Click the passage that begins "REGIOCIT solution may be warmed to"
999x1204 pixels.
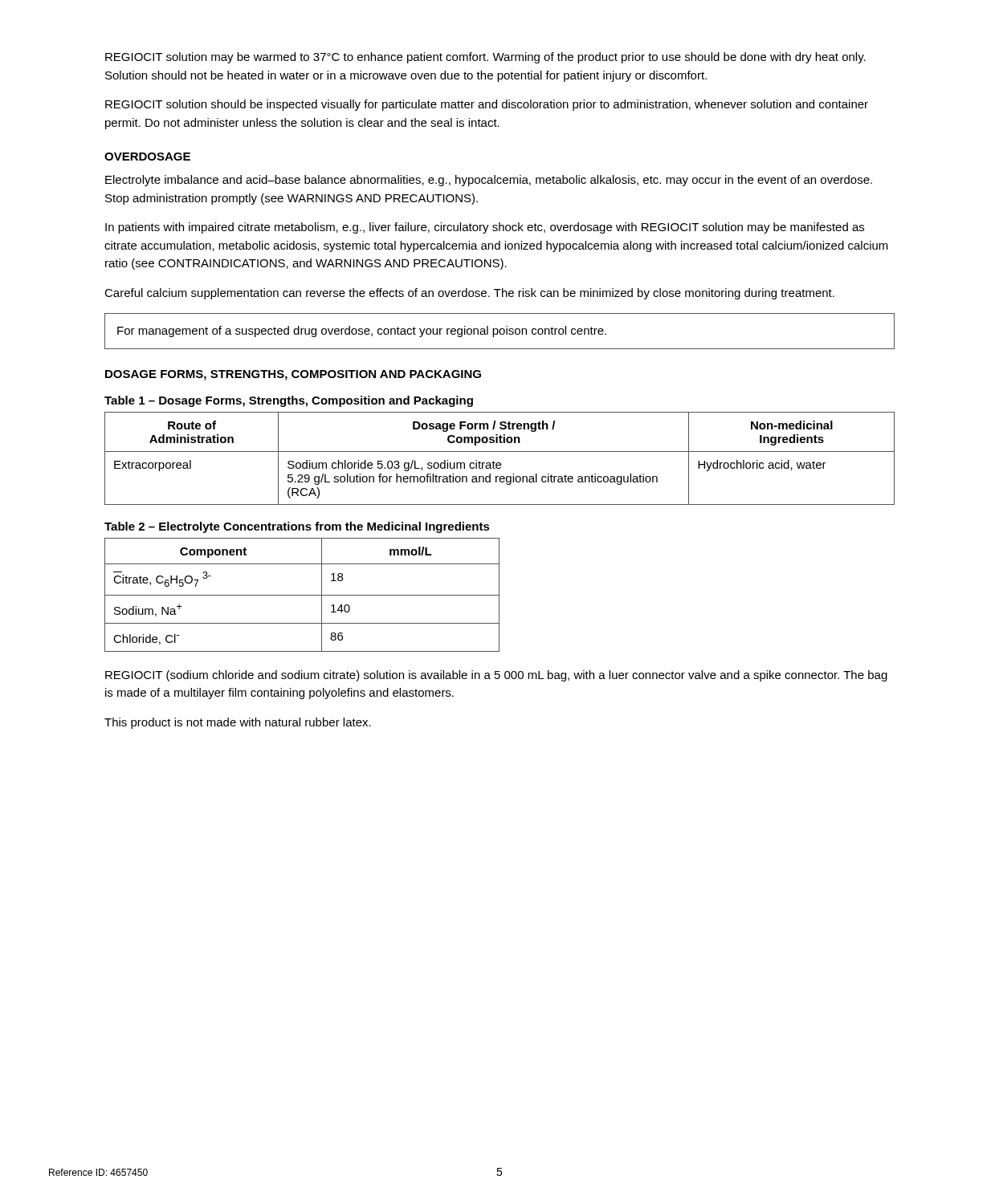[x=485, y=66]
